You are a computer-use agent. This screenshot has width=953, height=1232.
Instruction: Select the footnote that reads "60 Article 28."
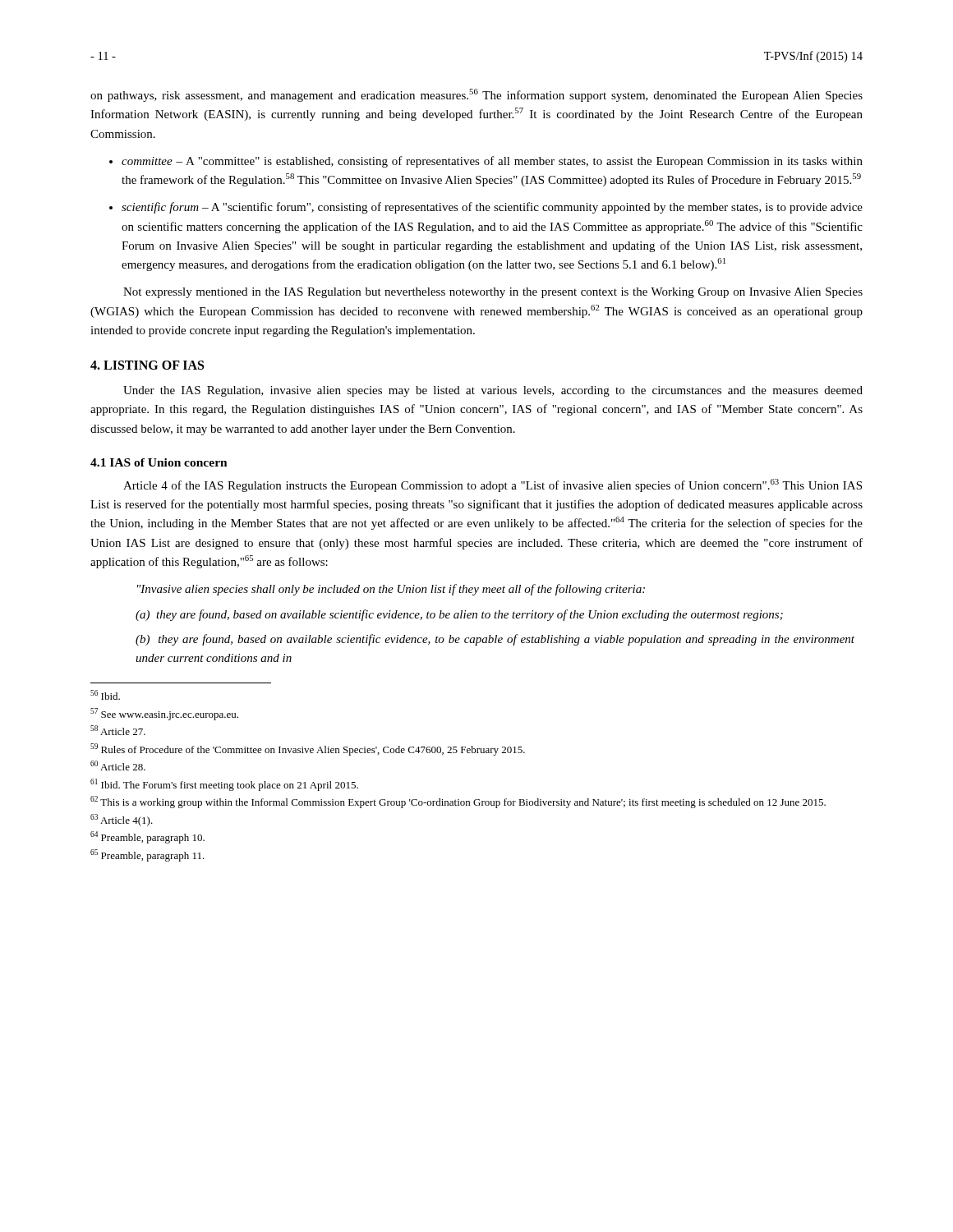(118, 766)
